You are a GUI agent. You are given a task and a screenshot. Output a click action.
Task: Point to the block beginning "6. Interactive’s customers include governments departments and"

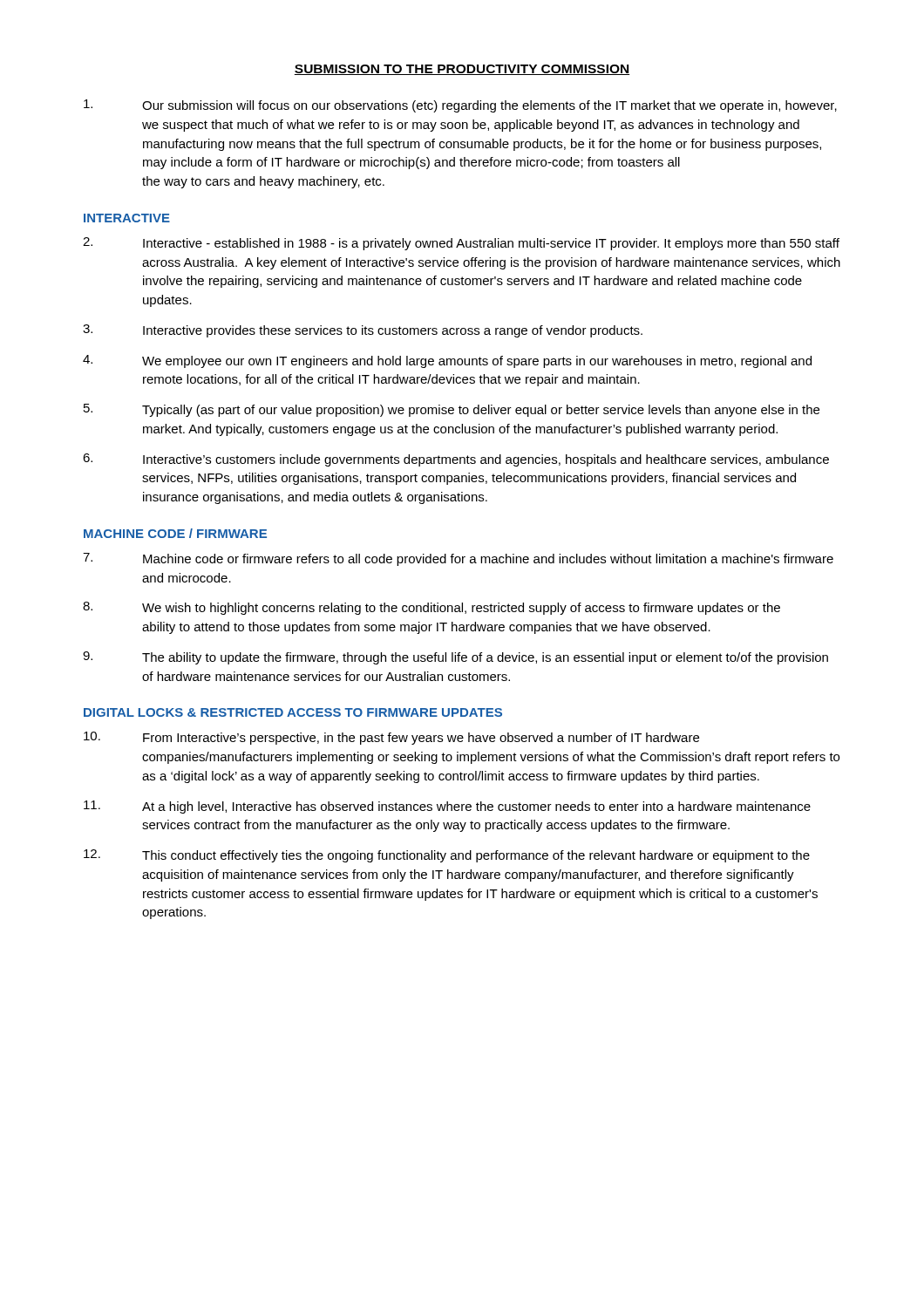(462, 478)
